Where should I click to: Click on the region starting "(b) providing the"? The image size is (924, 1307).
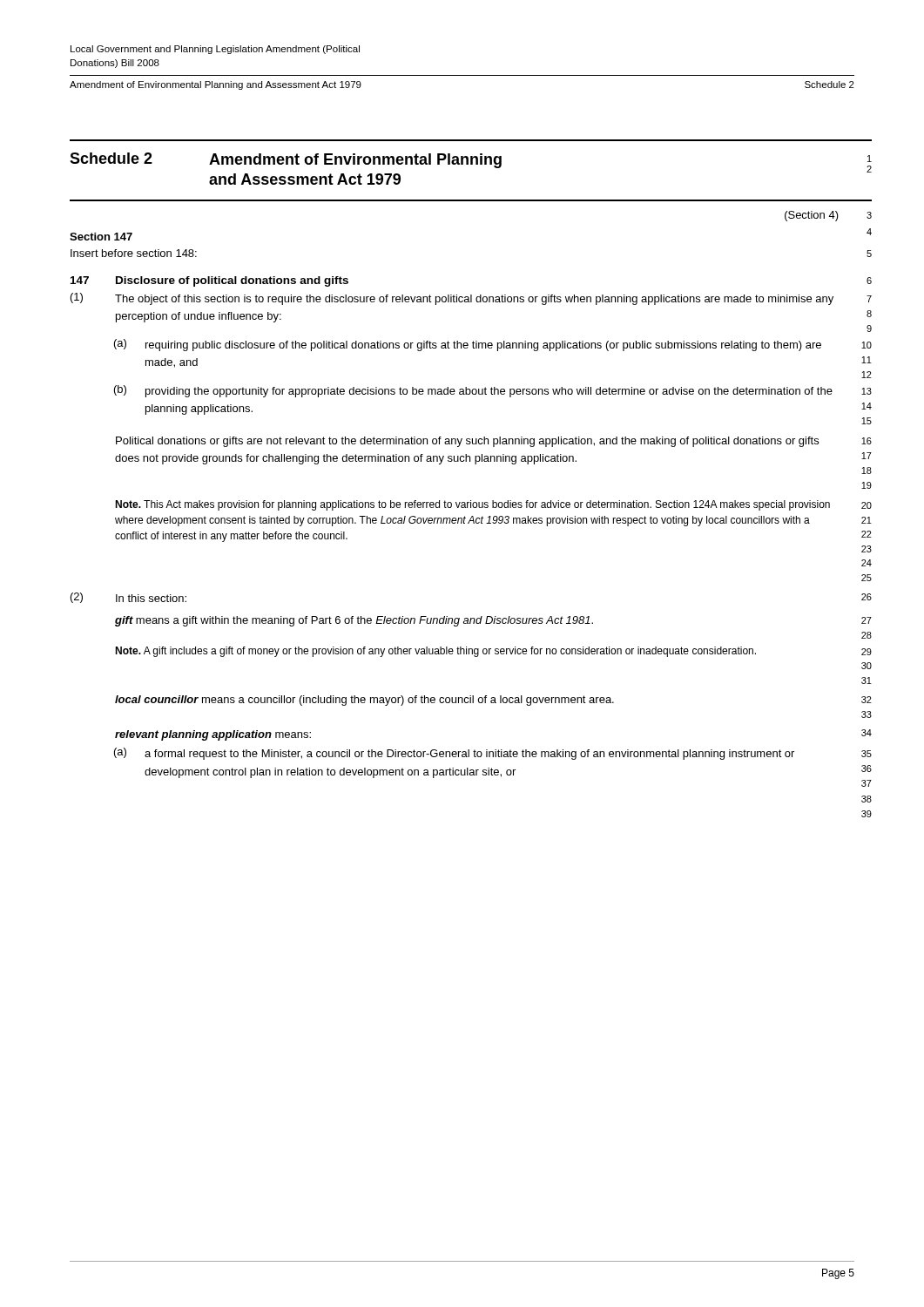pyautogui.click(x=477, y=400)
